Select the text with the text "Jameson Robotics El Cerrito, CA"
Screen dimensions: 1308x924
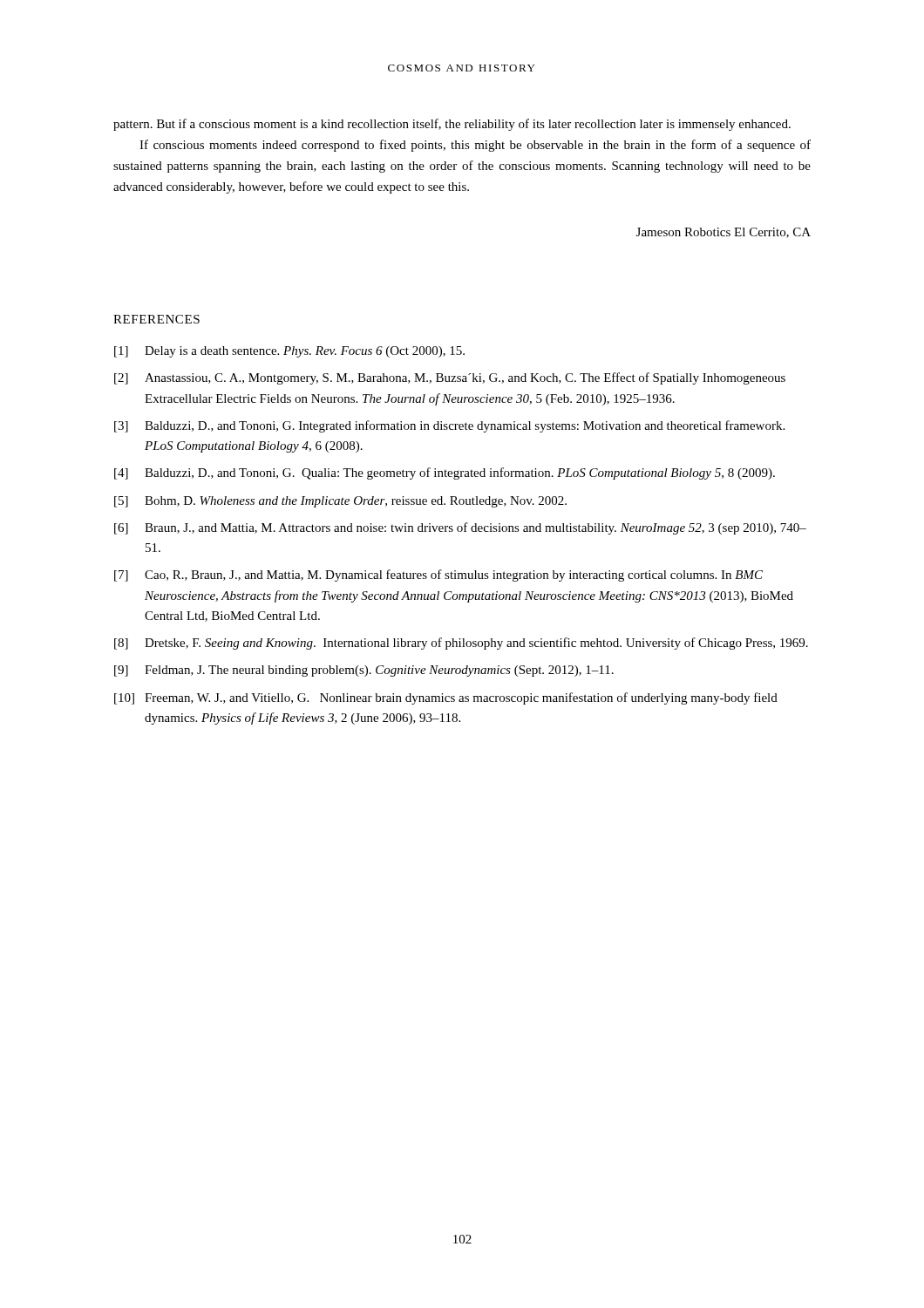click(x=723, y=232)
